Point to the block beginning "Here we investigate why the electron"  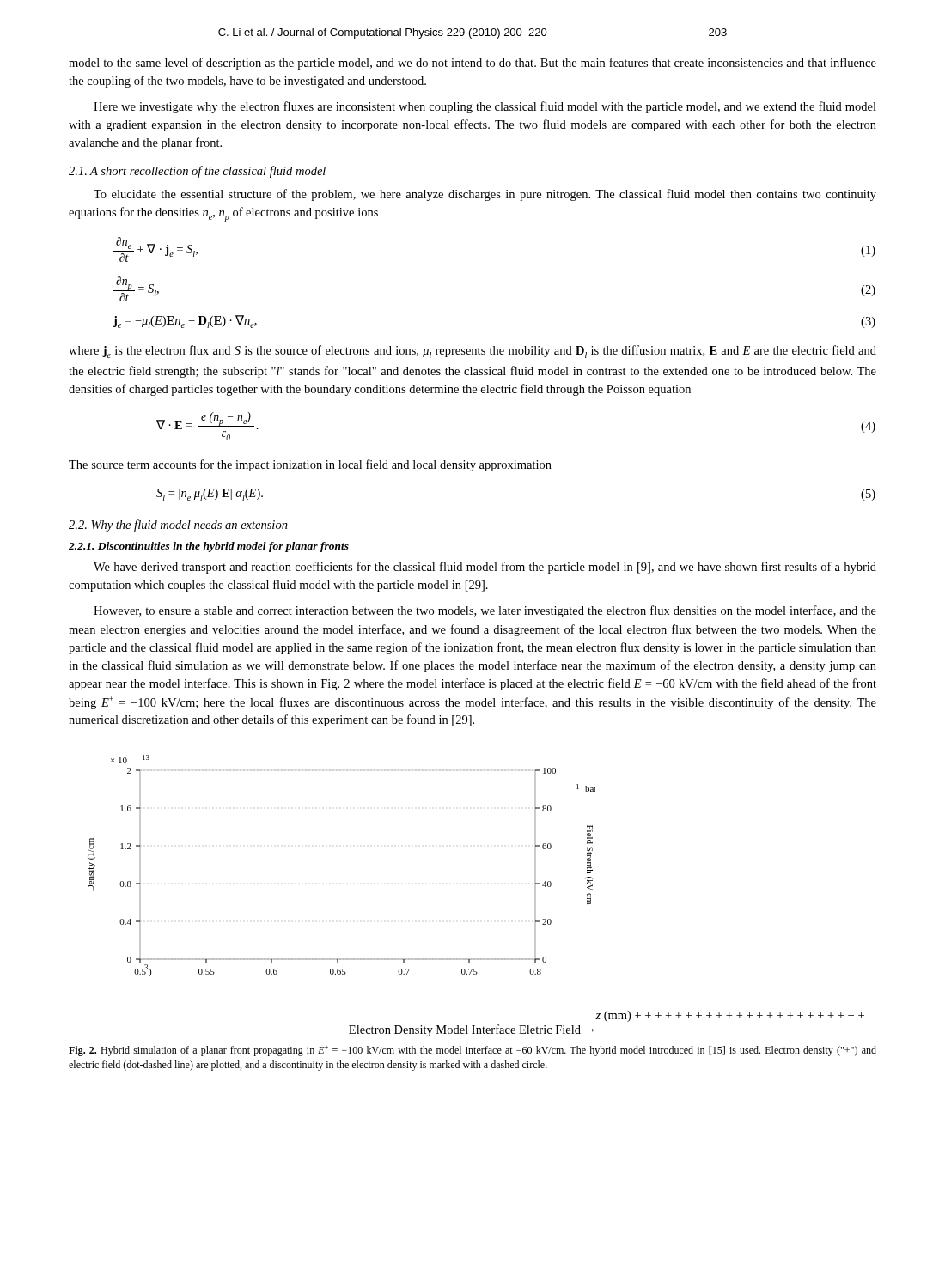pyautogui.click(x=472, y=125)
